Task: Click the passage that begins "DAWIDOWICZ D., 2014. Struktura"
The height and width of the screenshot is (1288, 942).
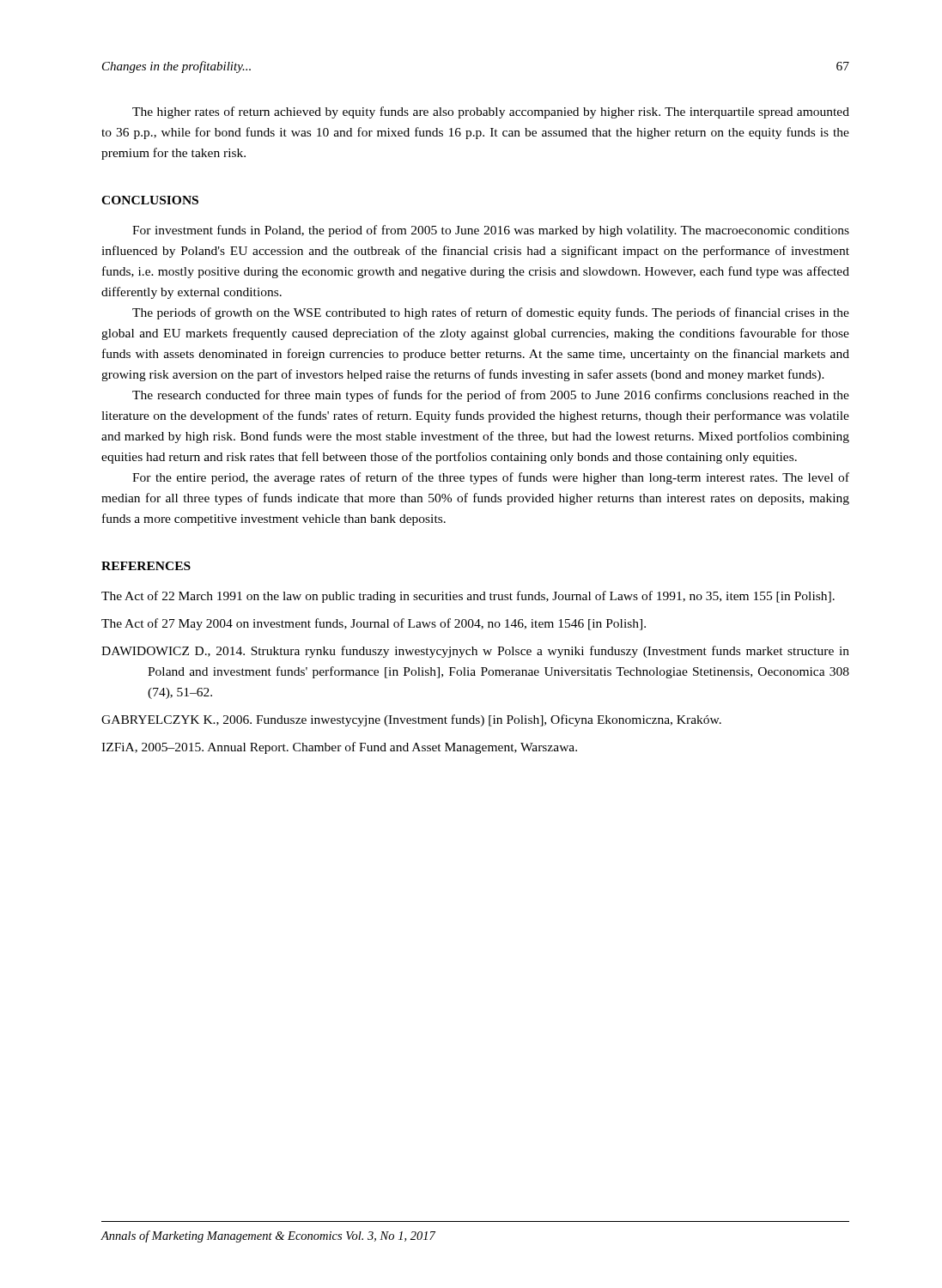Action: 475,671
